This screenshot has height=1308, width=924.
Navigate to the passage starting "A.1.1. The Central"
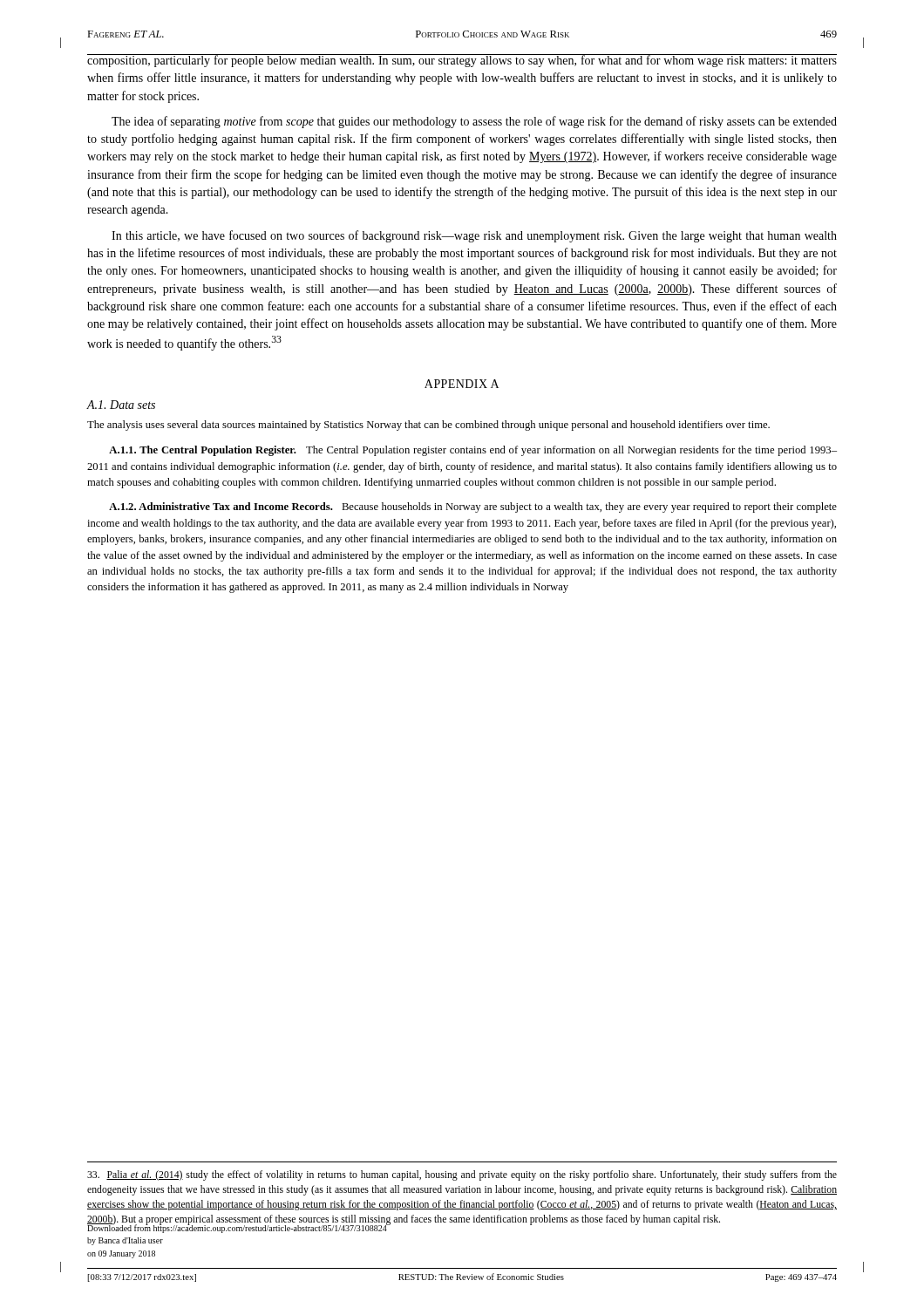tap(462, 466)
